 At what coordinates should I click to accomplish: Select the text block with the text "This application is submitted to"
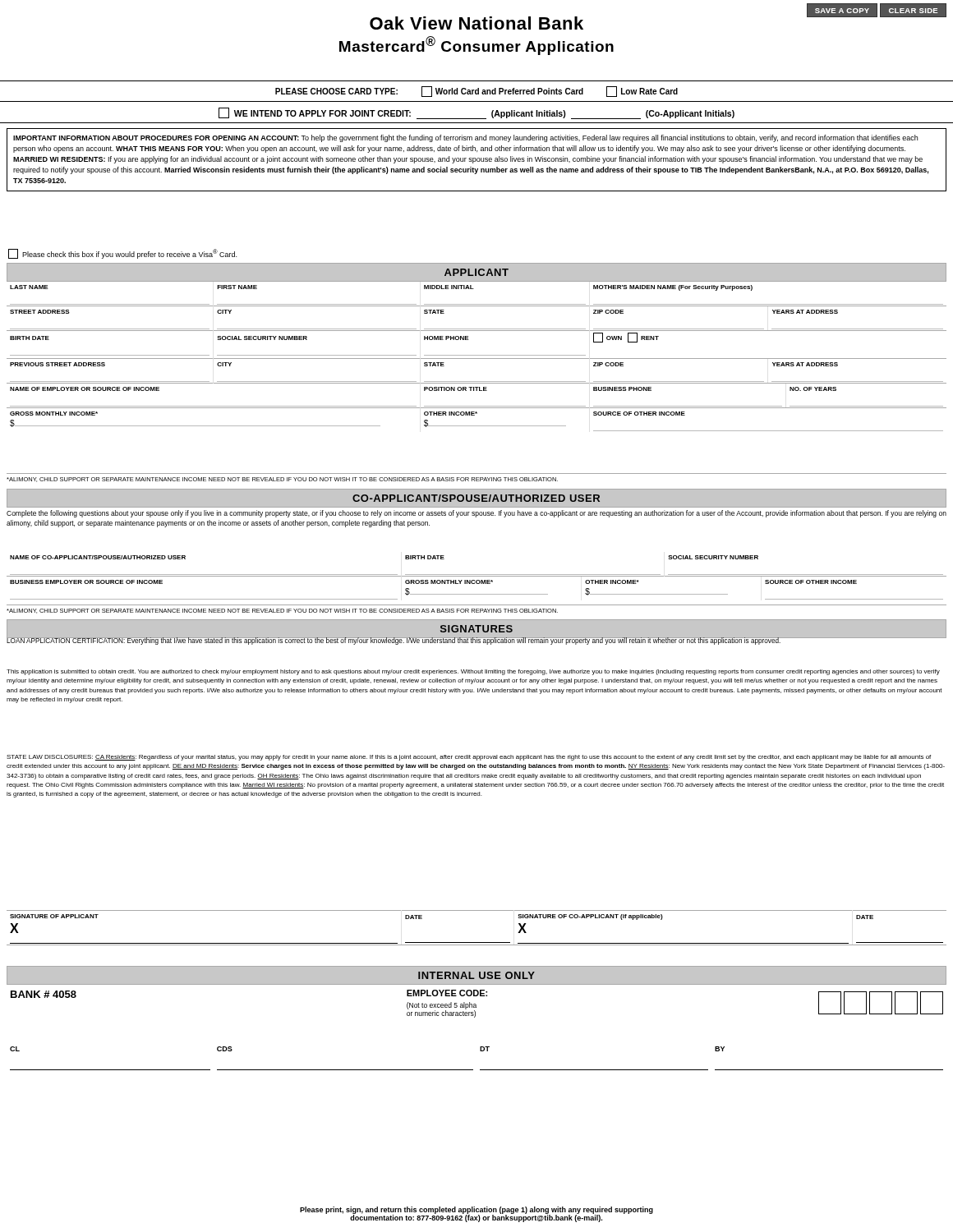(x=474, y=685)
